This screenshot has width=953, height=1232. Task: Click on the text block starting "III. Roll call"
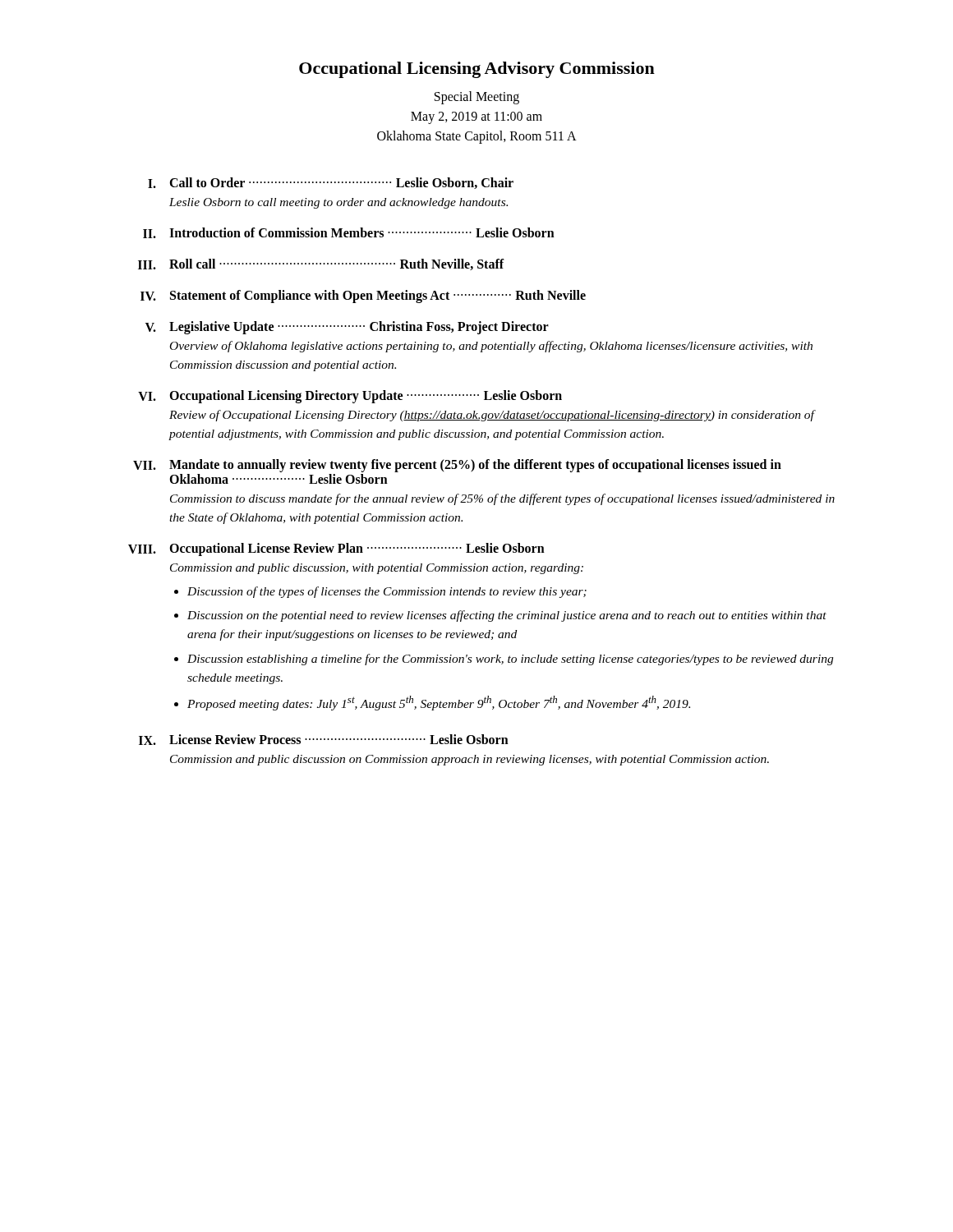pos(476,266)
